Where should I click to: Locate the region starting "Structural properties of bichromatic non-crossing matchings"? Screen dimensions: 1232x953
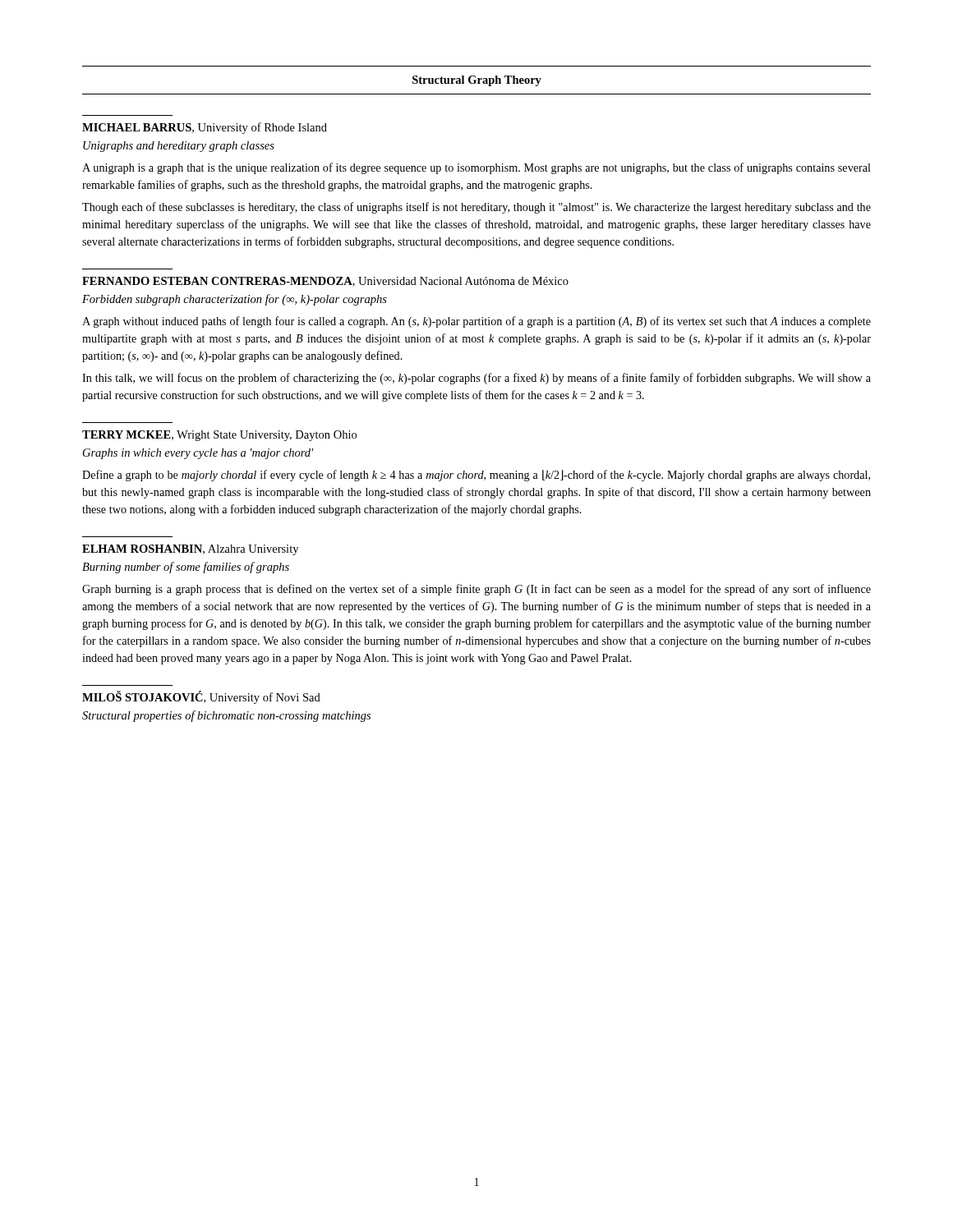(x=227, y=716)
